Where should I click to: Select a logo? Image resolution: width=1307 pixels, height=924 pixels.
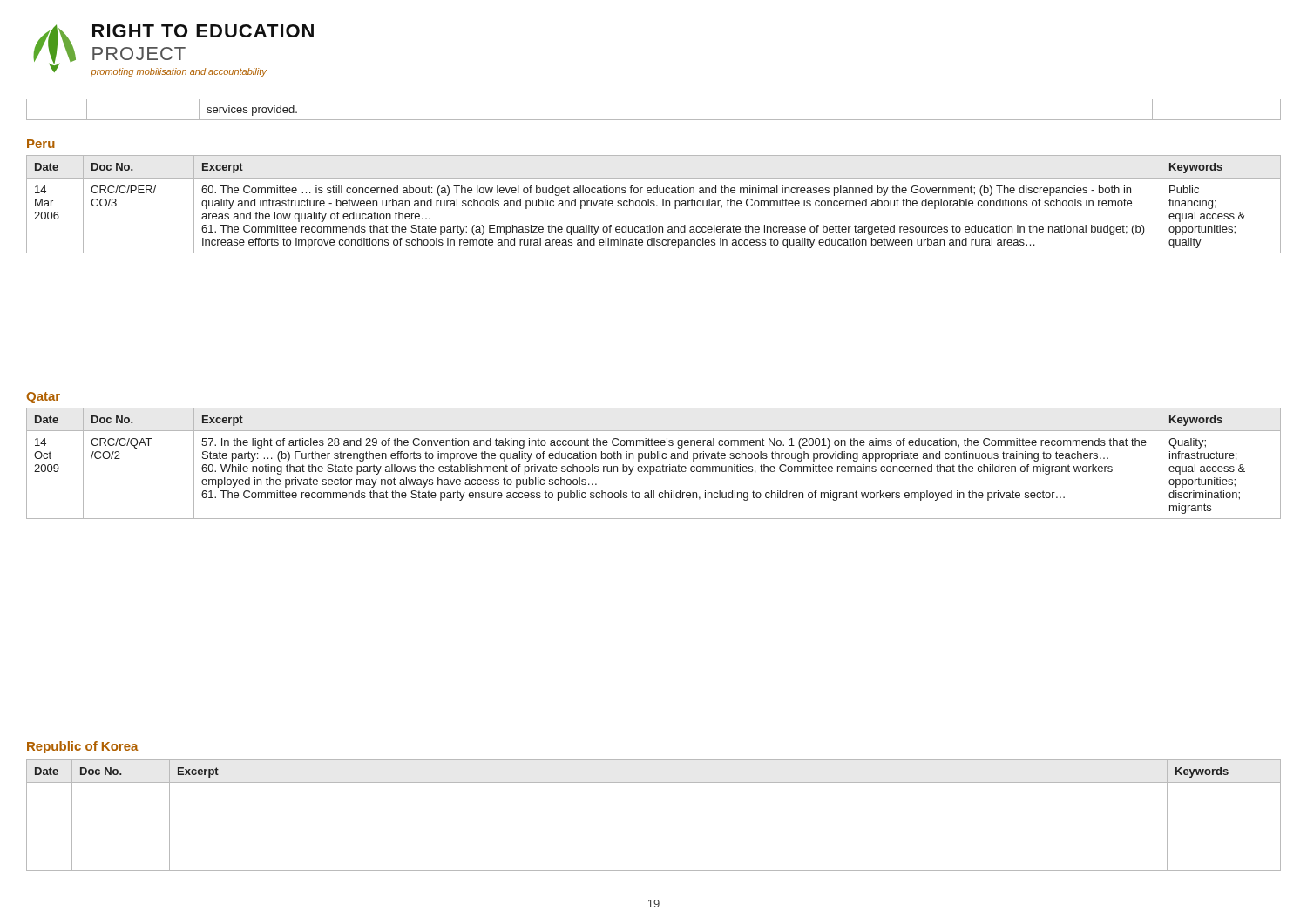tap(209, 46)
